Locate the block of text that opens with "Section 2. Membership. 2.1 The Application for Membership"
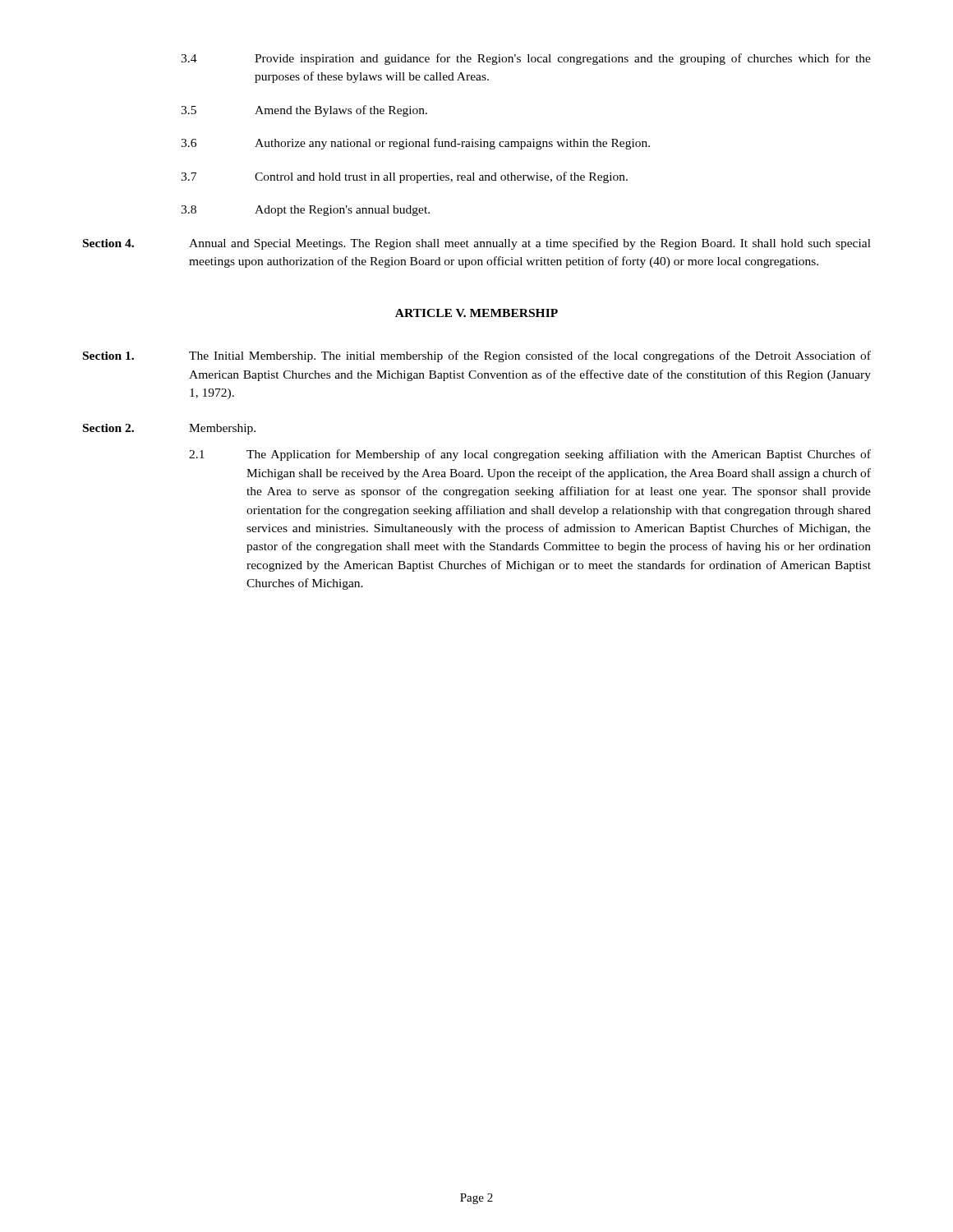This screenshot has width=953, height=1232. coord(476,506)
